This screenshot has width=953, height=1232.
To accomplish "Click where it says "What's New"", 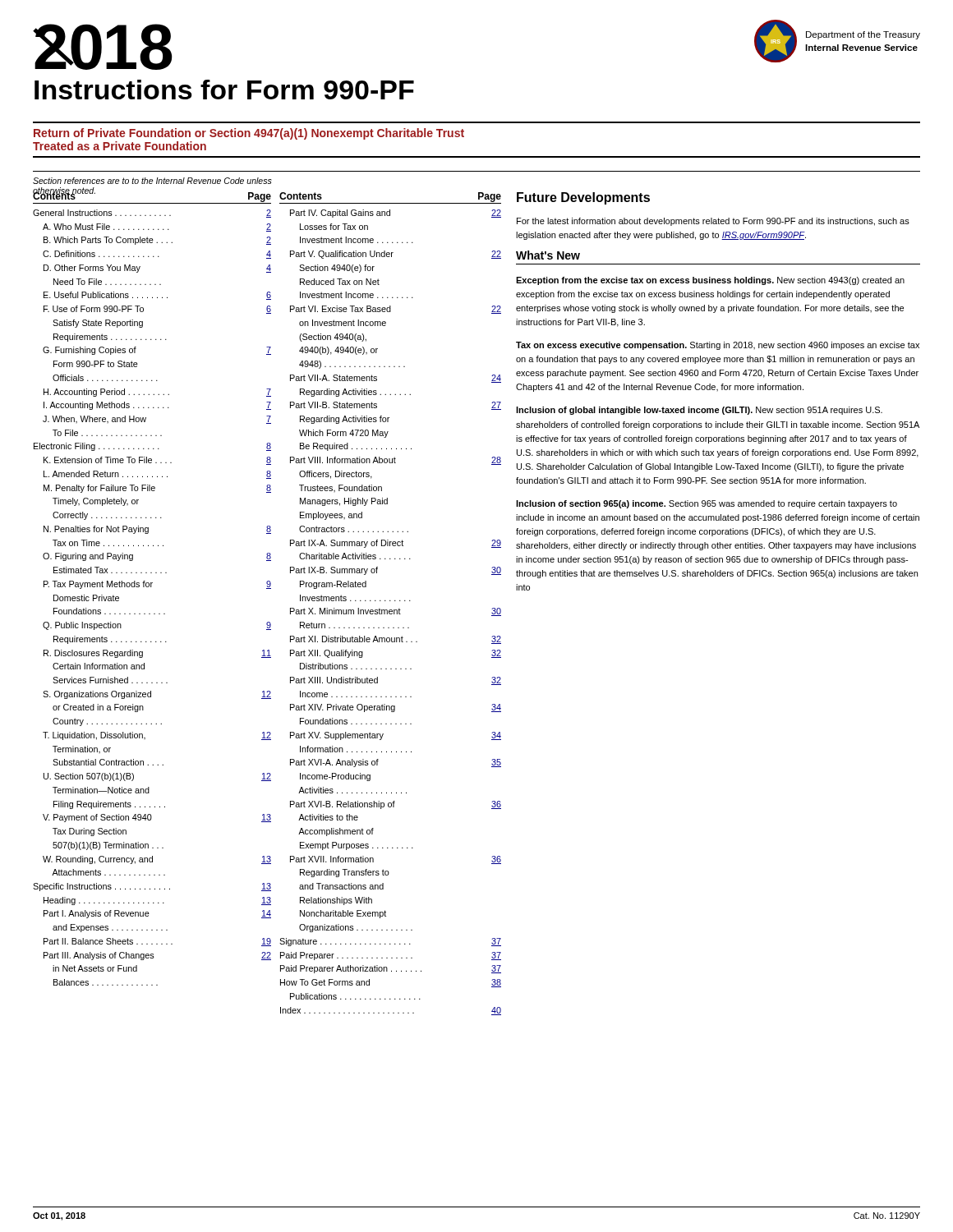I will tap(718, 257).
